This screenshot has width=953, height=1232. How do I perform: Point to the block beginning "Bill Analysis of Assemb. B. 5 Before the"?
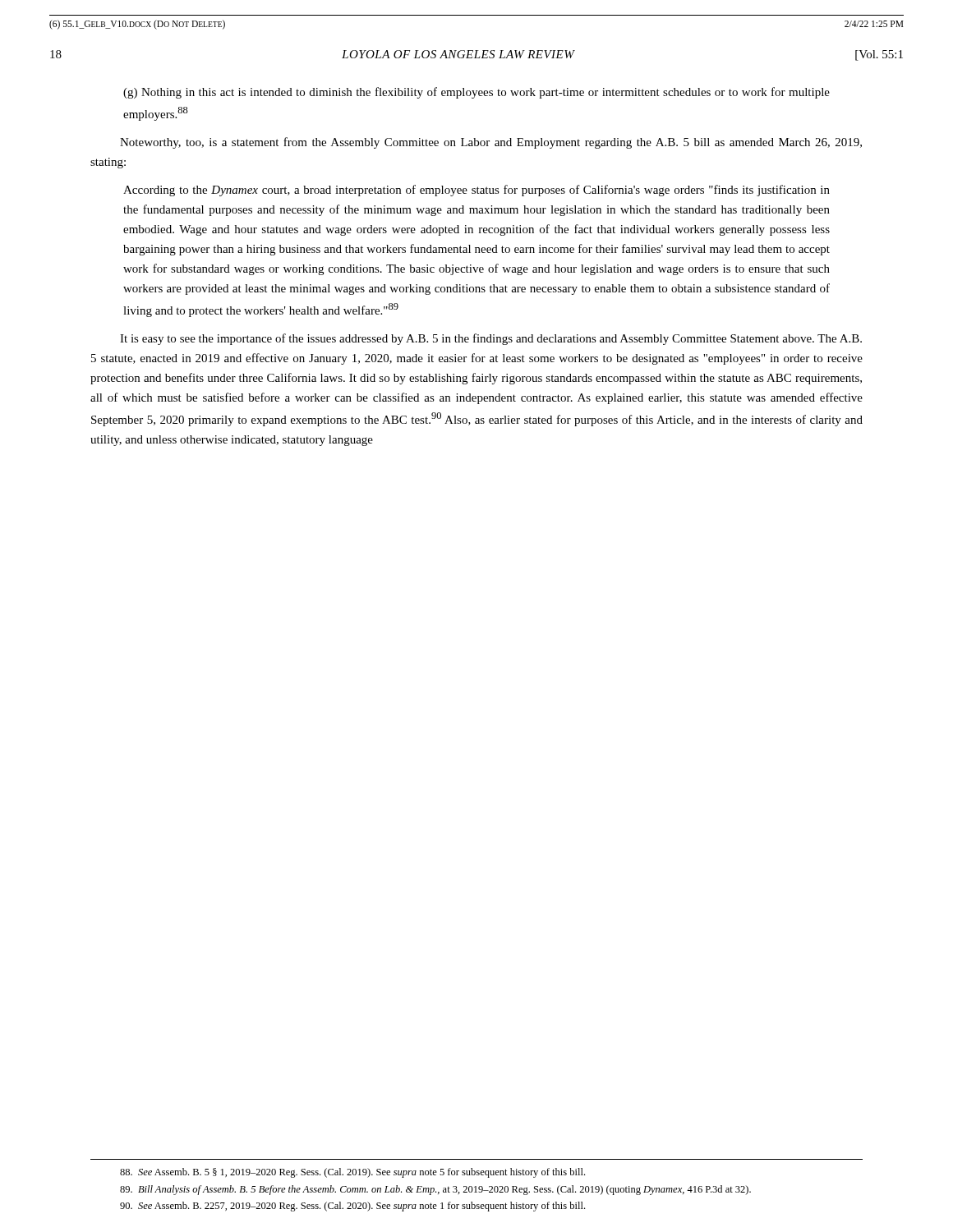click(436, 1189)
